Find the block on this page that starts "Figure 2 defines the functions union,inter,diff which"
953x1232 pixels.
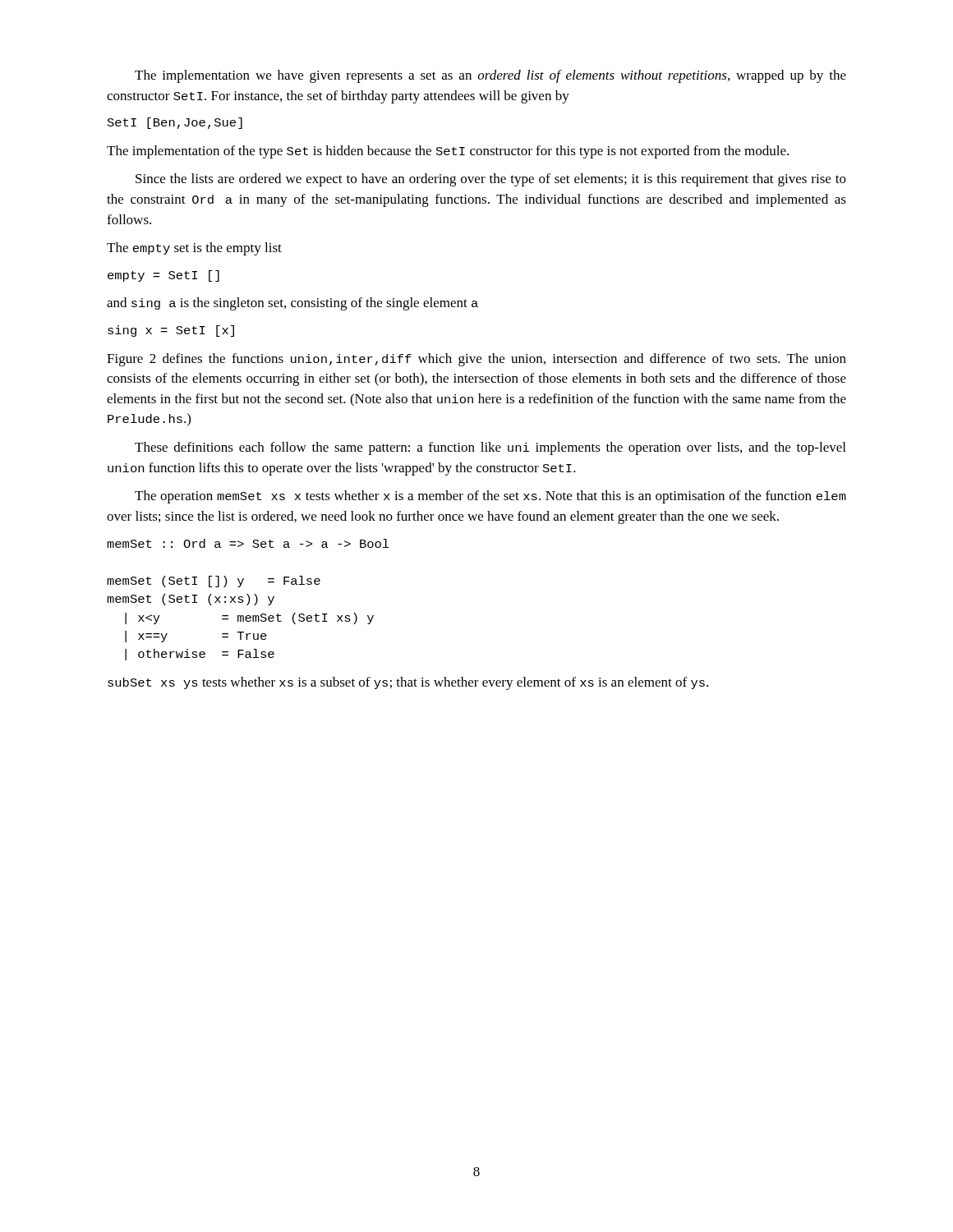476,389
